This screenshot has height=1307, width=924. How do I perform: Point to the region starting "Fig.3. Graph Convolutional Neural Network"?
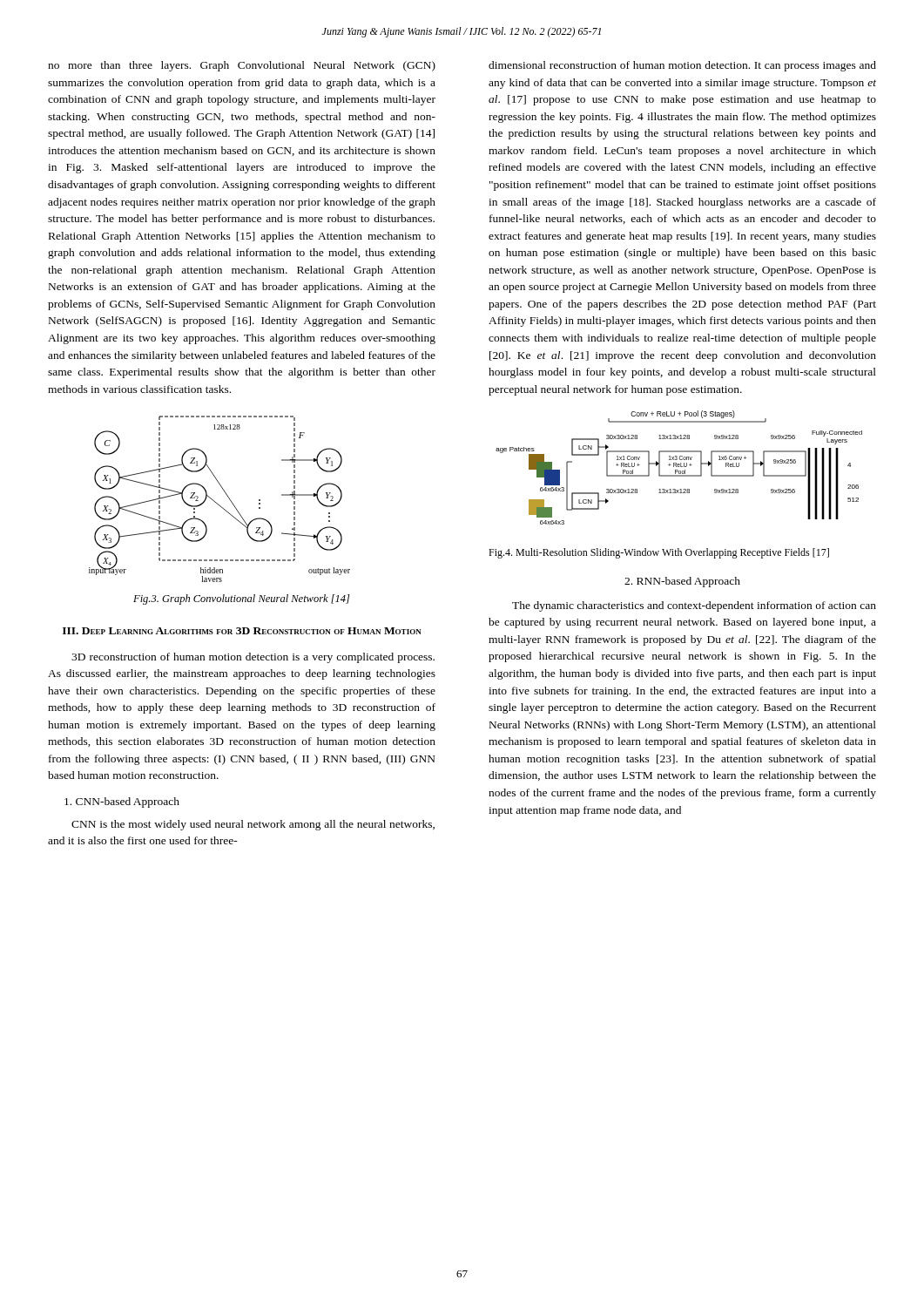pyautogui.click(x=242, y=598)
